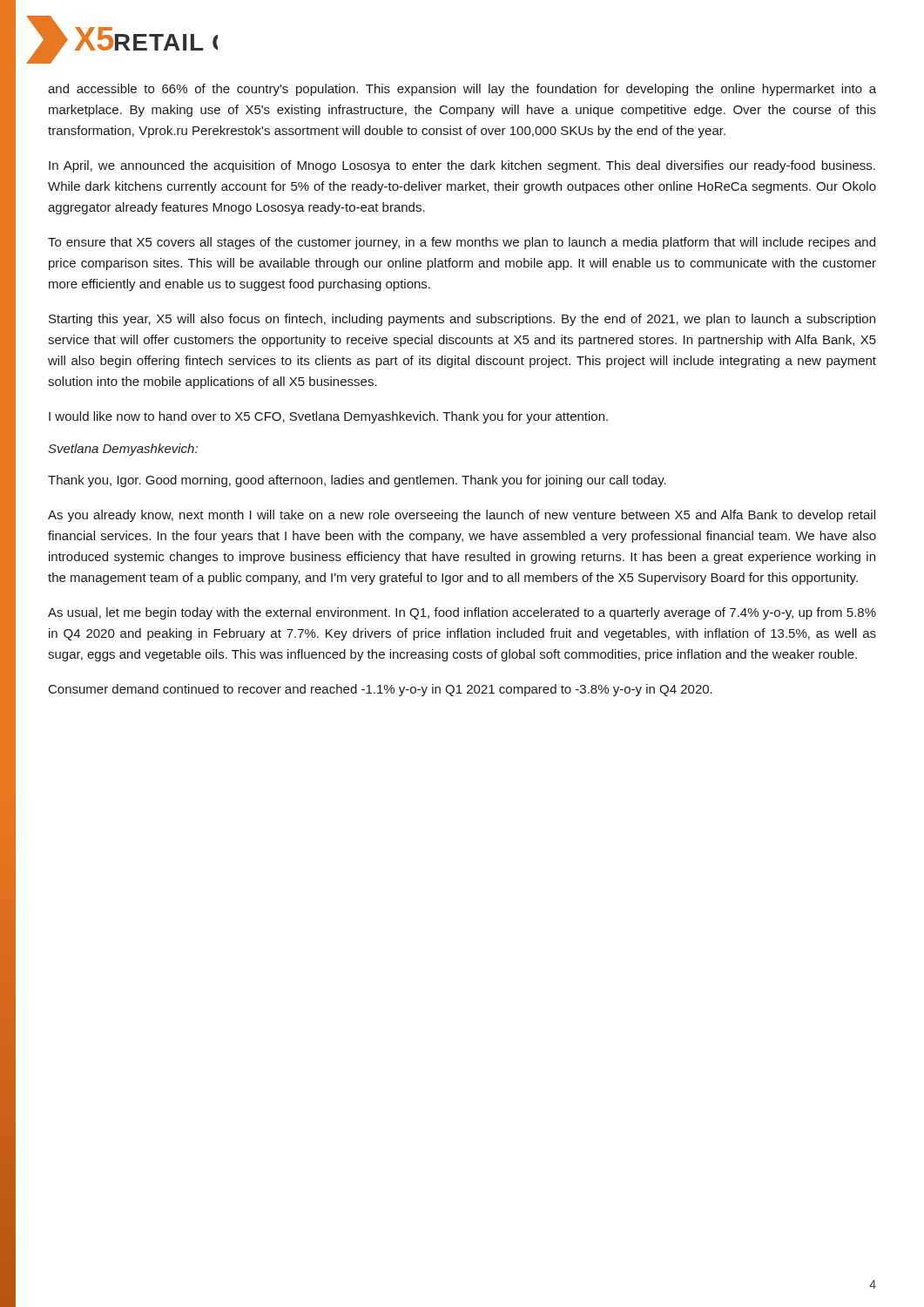Screen dimensions: 1307x924
Task: Select the element starting "Svetlana Demyashkevich:"
Action: coord(123,448)
